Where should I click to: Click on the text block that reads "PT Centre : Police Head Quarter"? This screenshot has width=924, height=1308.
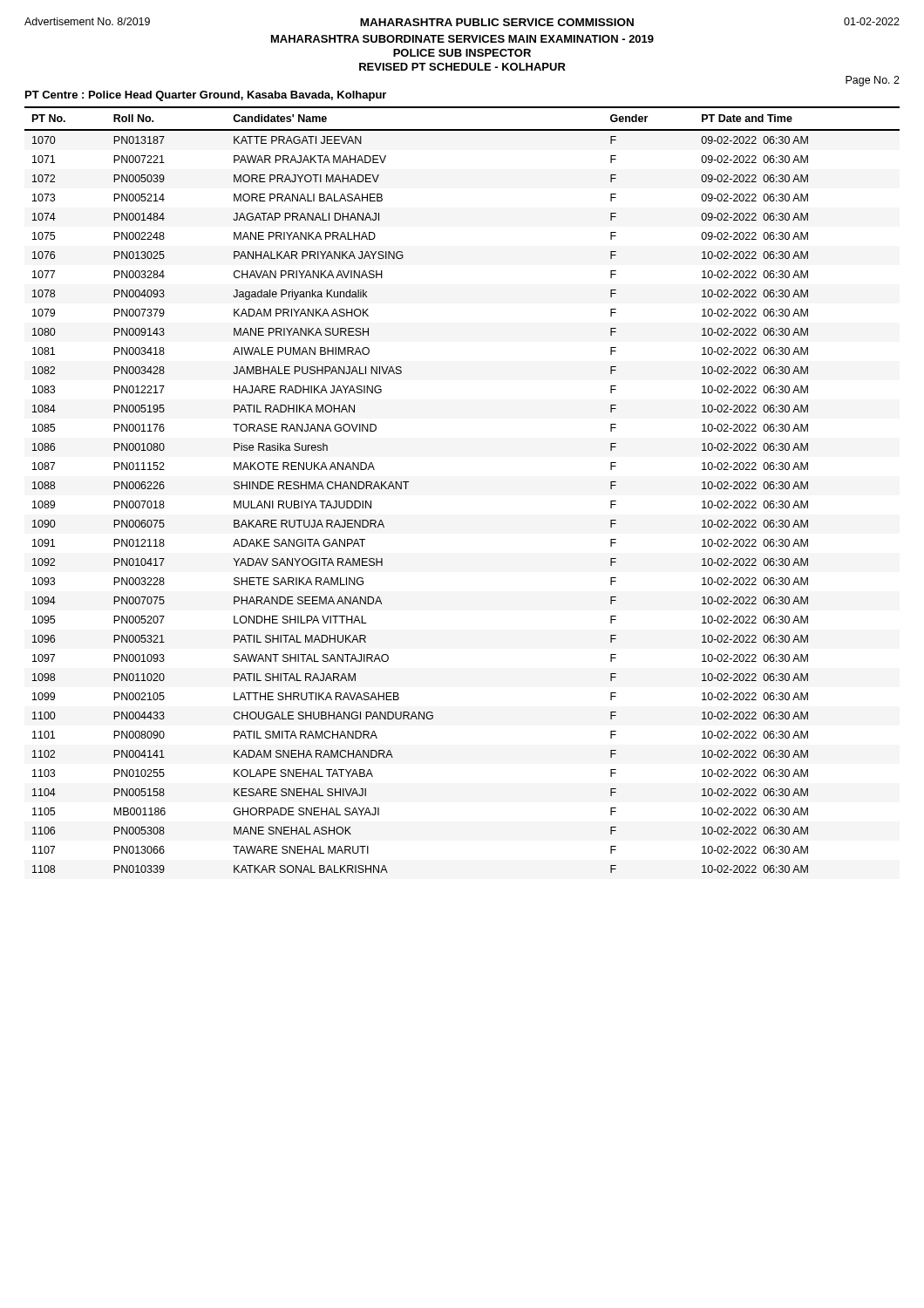click(x=205, y=95)
